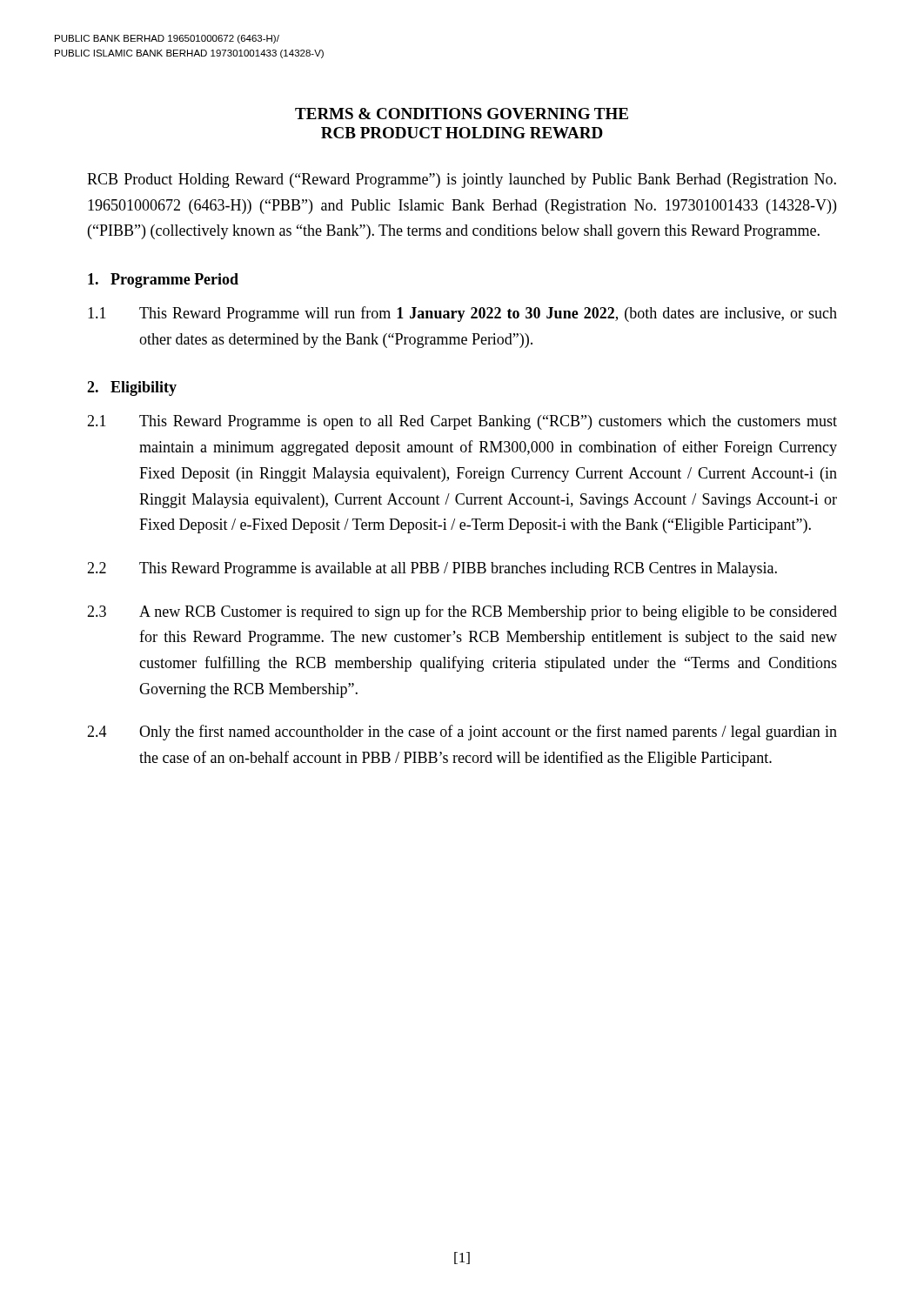This screenshot has height=1305, width=924.
Task: Click on the text block starting "2. Eligibility"
Action: [x=132, y=388]
